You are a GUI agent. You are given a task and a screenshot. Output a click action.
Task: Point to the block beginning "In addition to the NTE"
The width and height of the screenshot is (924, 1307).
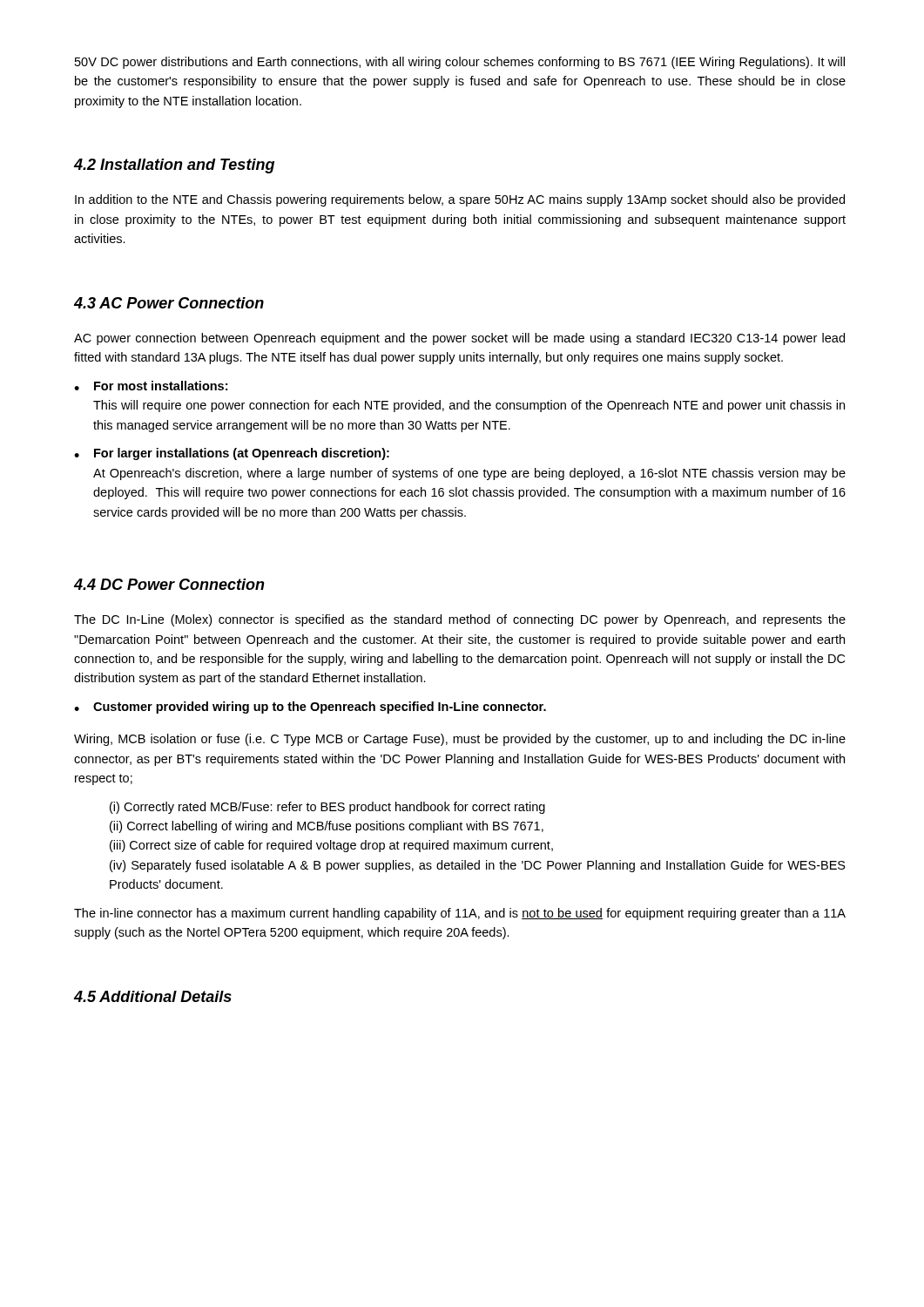click(460, 219)
